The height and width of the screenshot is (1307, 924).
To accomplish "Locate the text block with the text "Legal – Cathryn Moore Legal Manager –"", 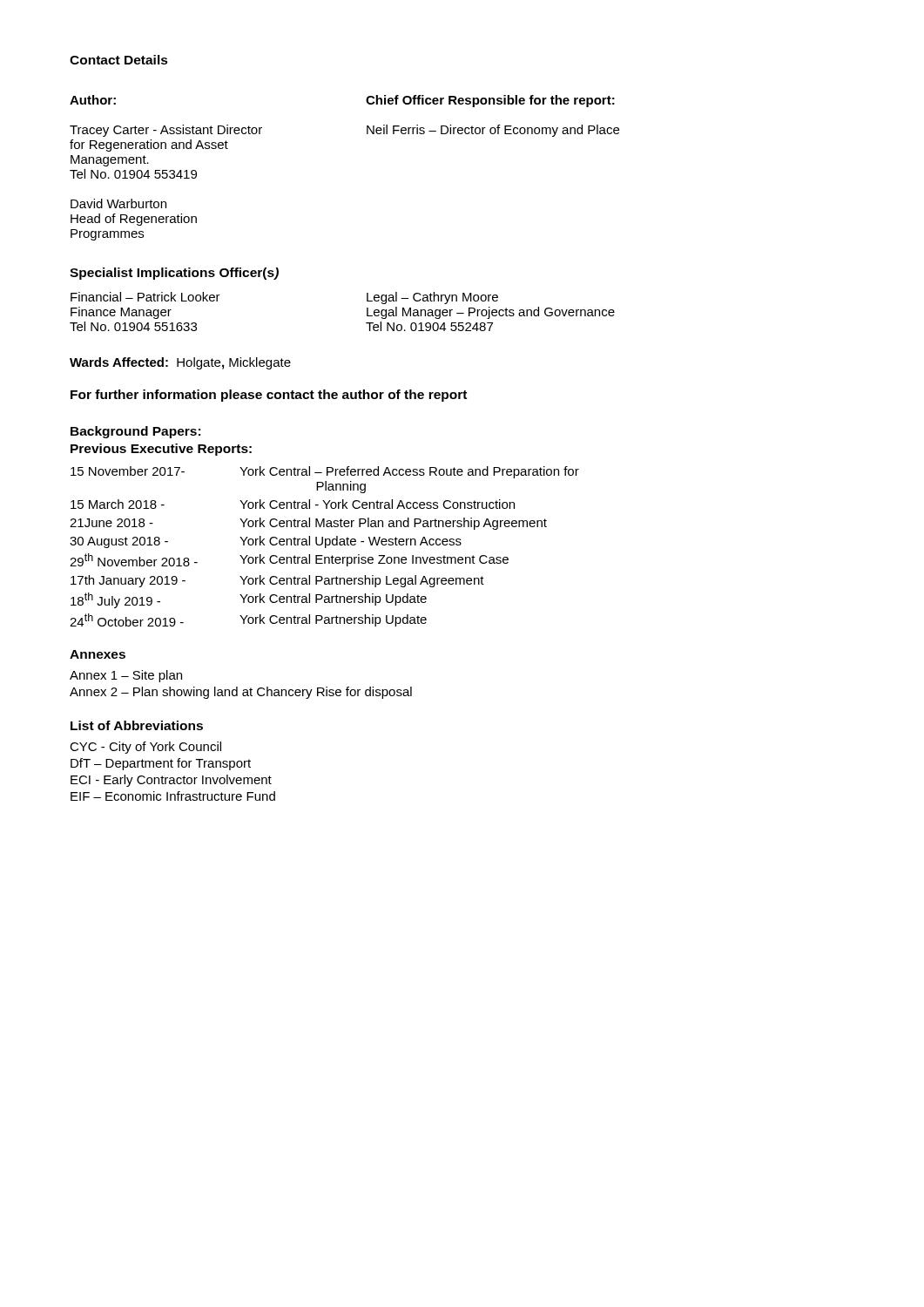I will (490, 311).
